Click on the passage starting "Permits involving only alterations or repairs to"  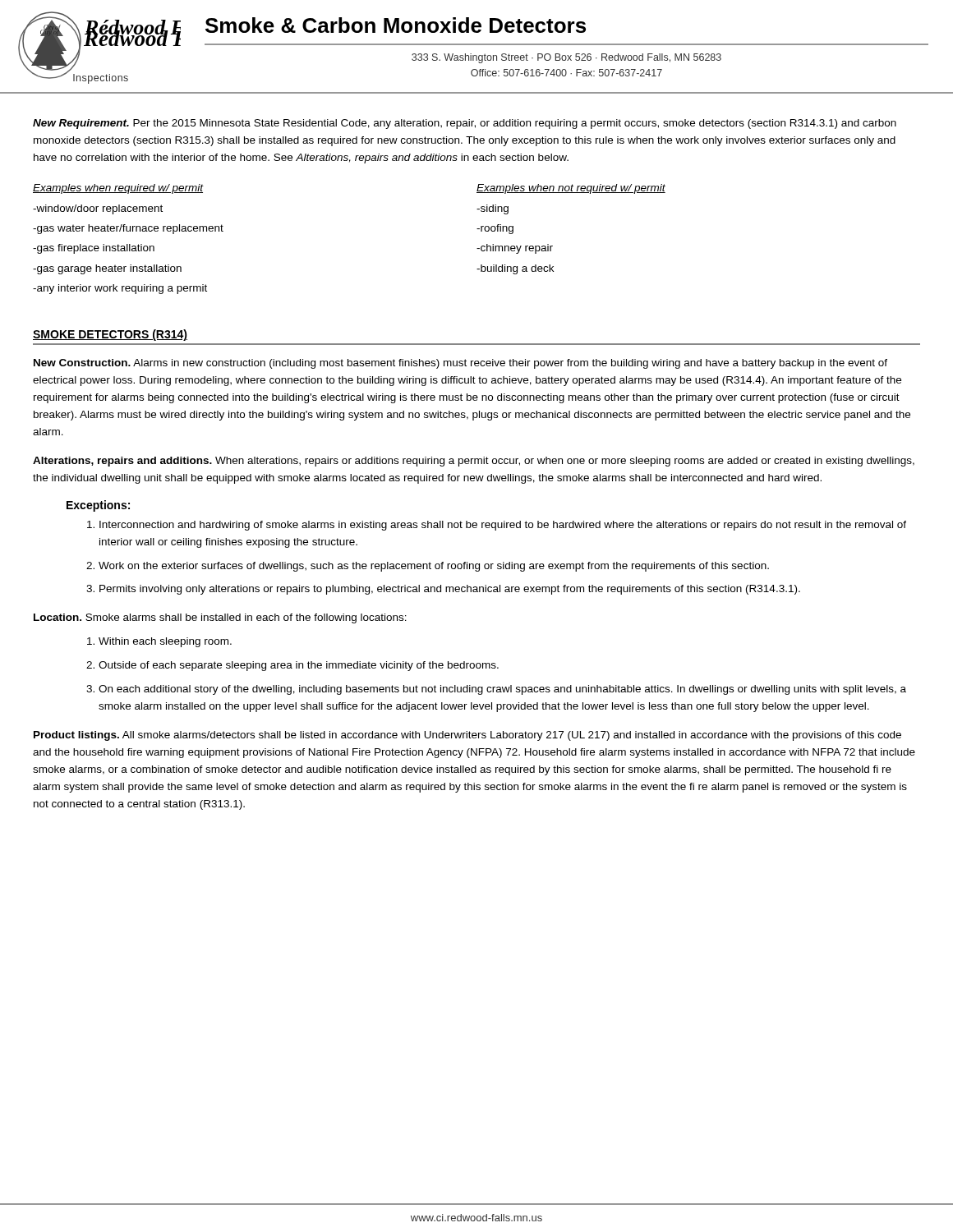pos(450,589)
